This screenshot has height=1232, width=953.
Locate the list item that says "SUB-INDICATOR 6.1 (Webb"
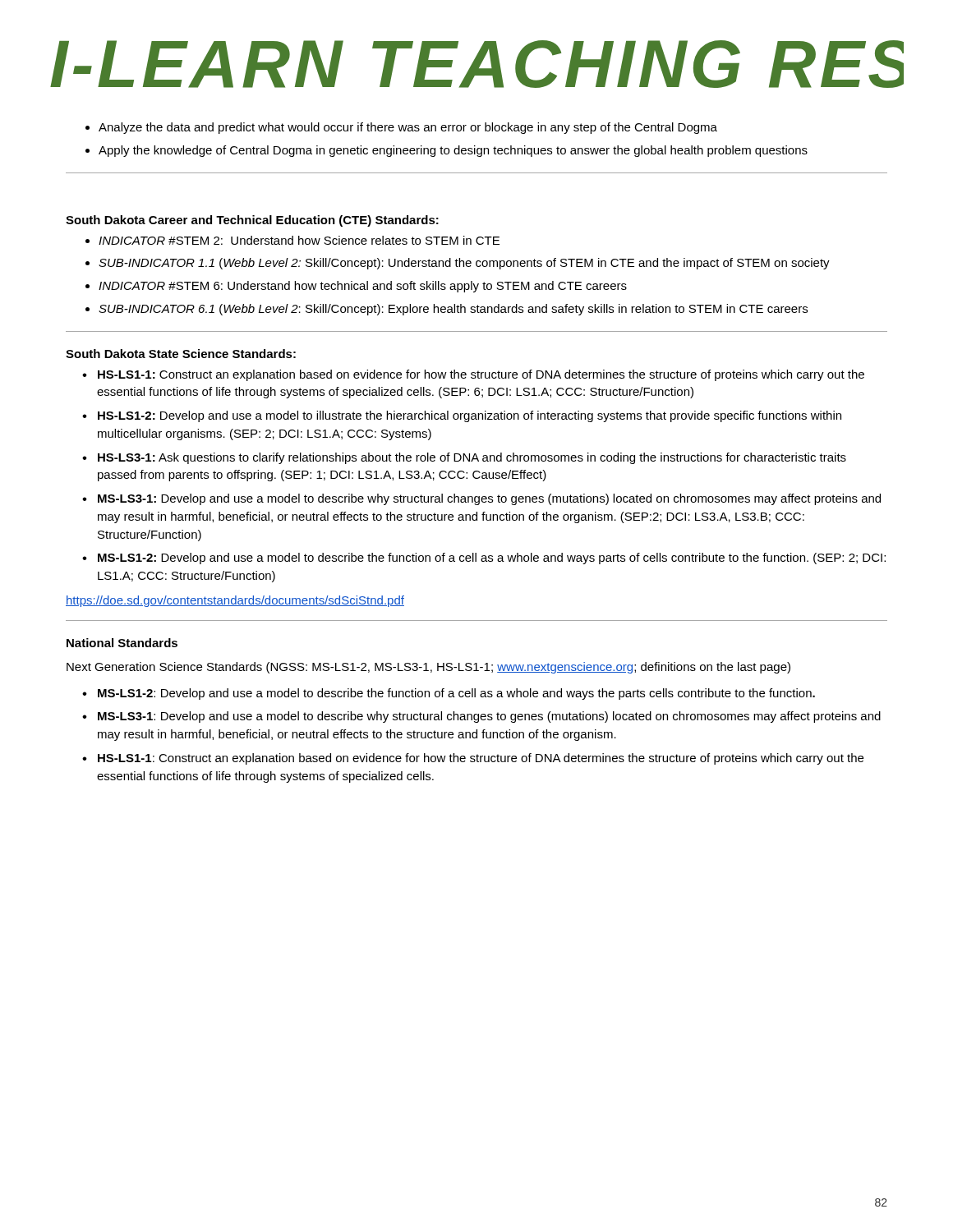(x=453, y=308)
